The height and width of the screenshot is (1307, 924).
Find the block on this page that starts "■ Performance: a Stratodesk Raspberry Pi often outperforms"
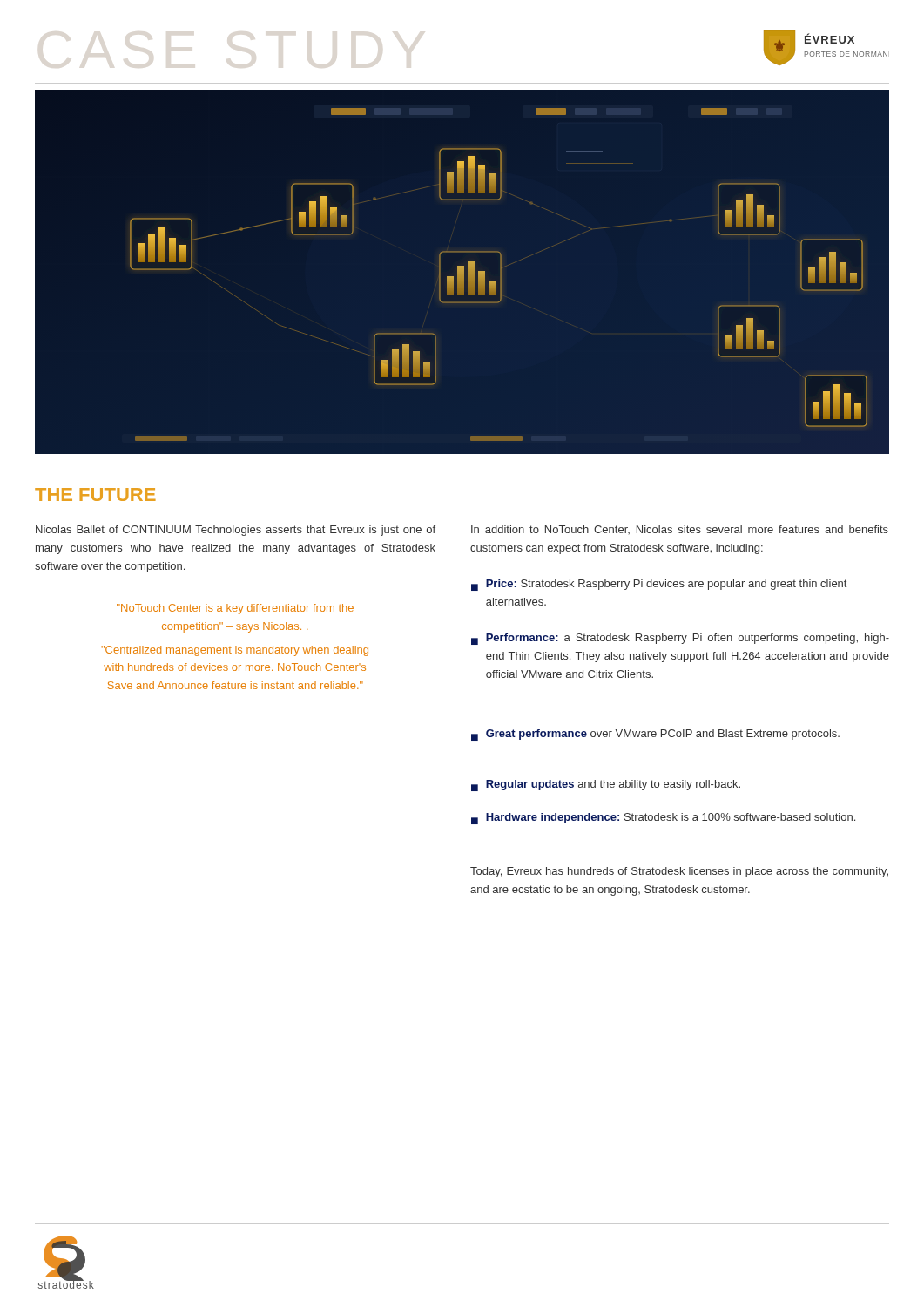680,656
